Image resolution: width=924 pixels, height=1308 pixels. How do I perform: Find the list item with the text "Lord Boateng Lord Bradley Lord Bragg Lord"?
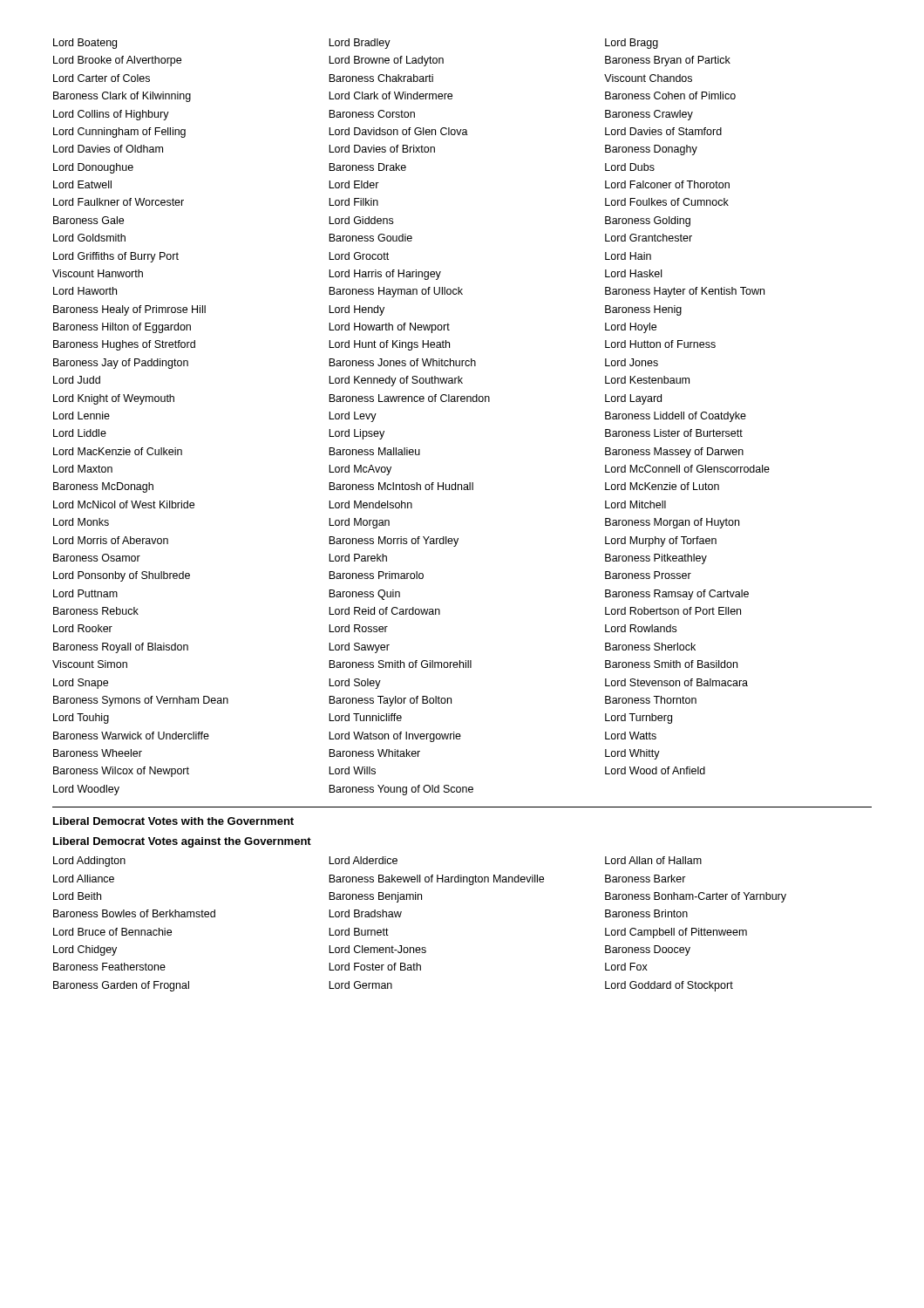click(x=356, y=44)
